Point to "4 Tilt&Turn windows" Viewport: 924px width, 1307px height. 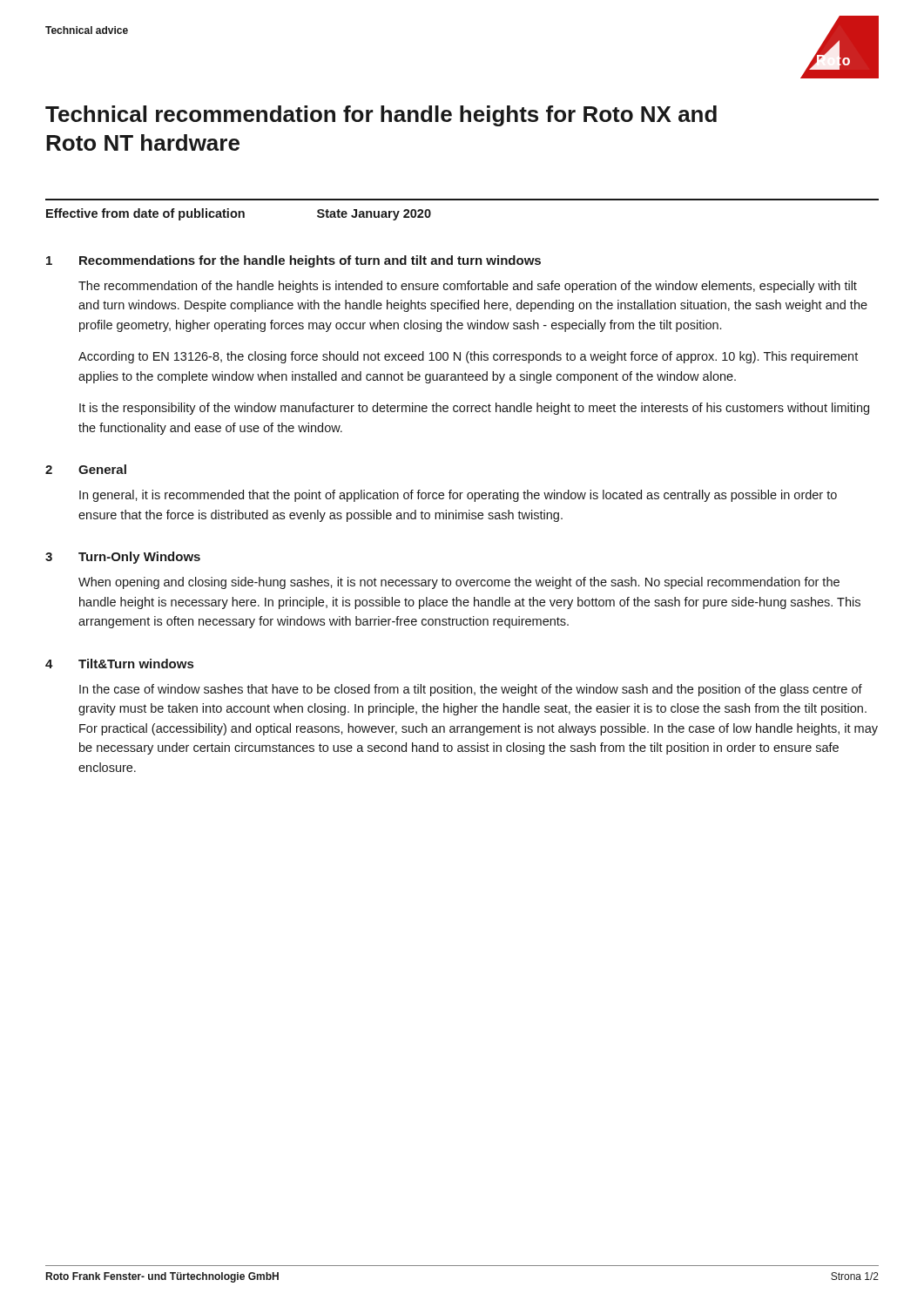(x=120, y=663)
